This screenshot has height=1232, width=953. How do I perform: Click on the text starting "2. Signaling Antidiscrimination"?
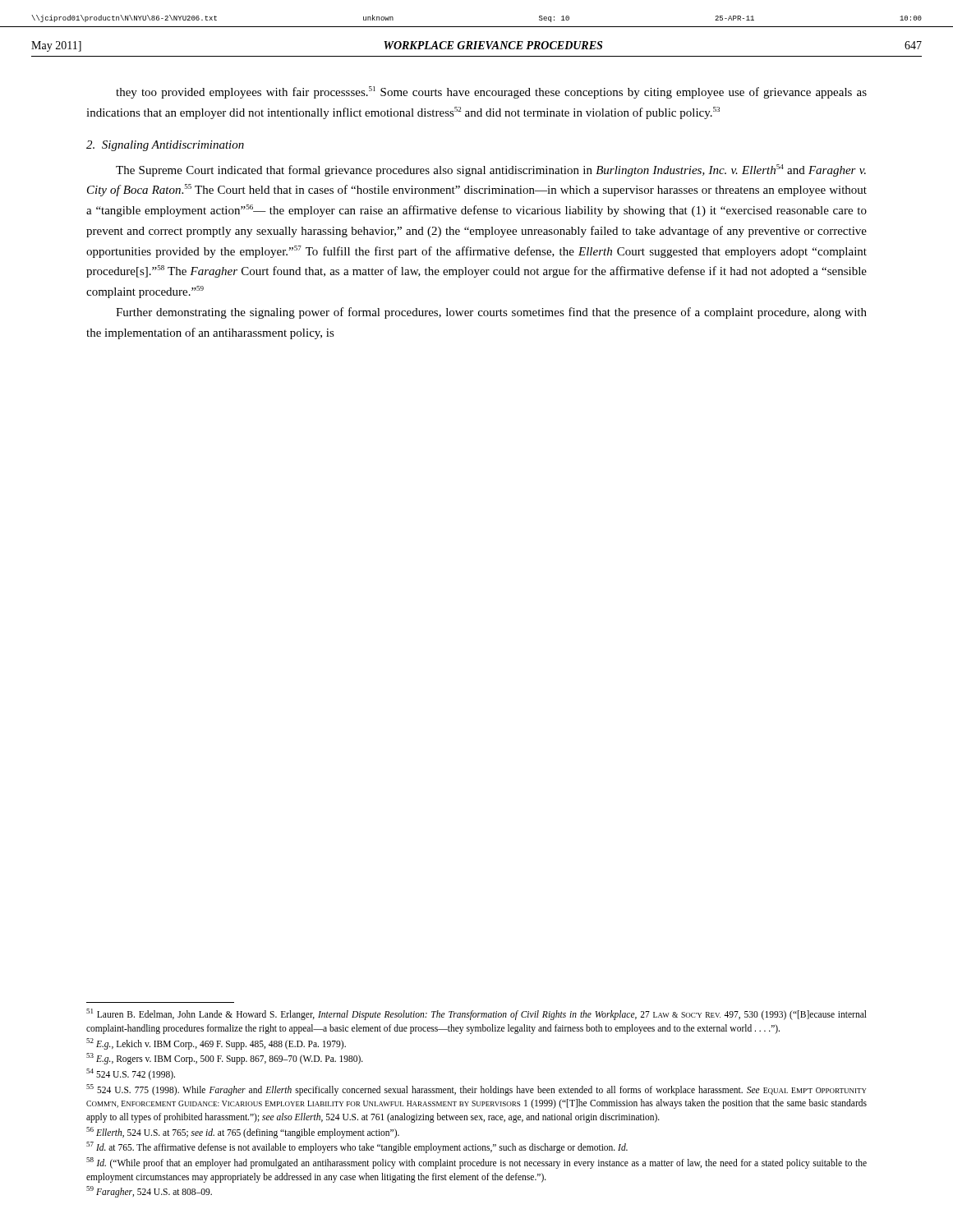(x=165, y=144)
